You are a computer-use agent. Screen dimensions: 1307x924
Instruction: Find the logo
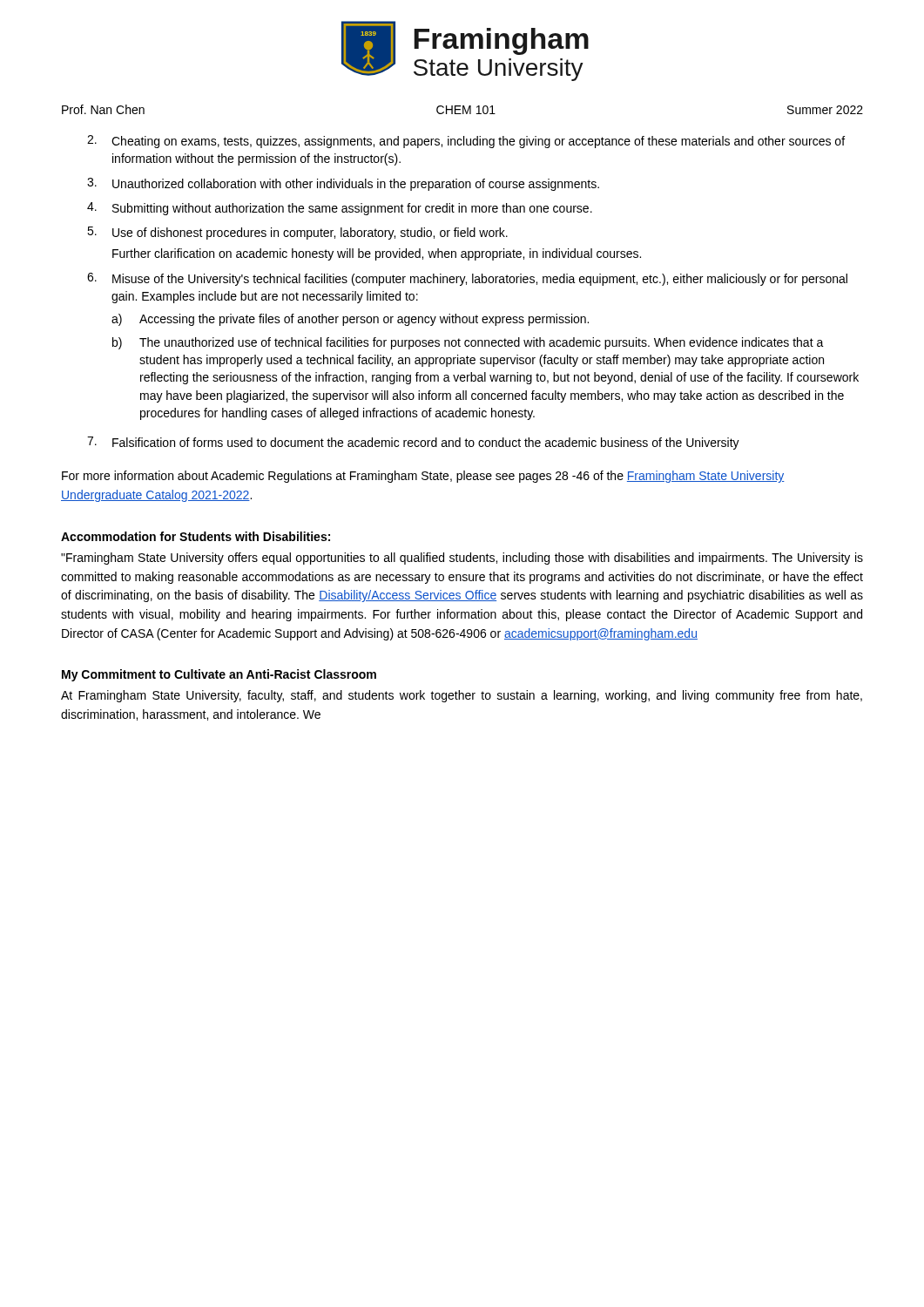tap(462, 48)
